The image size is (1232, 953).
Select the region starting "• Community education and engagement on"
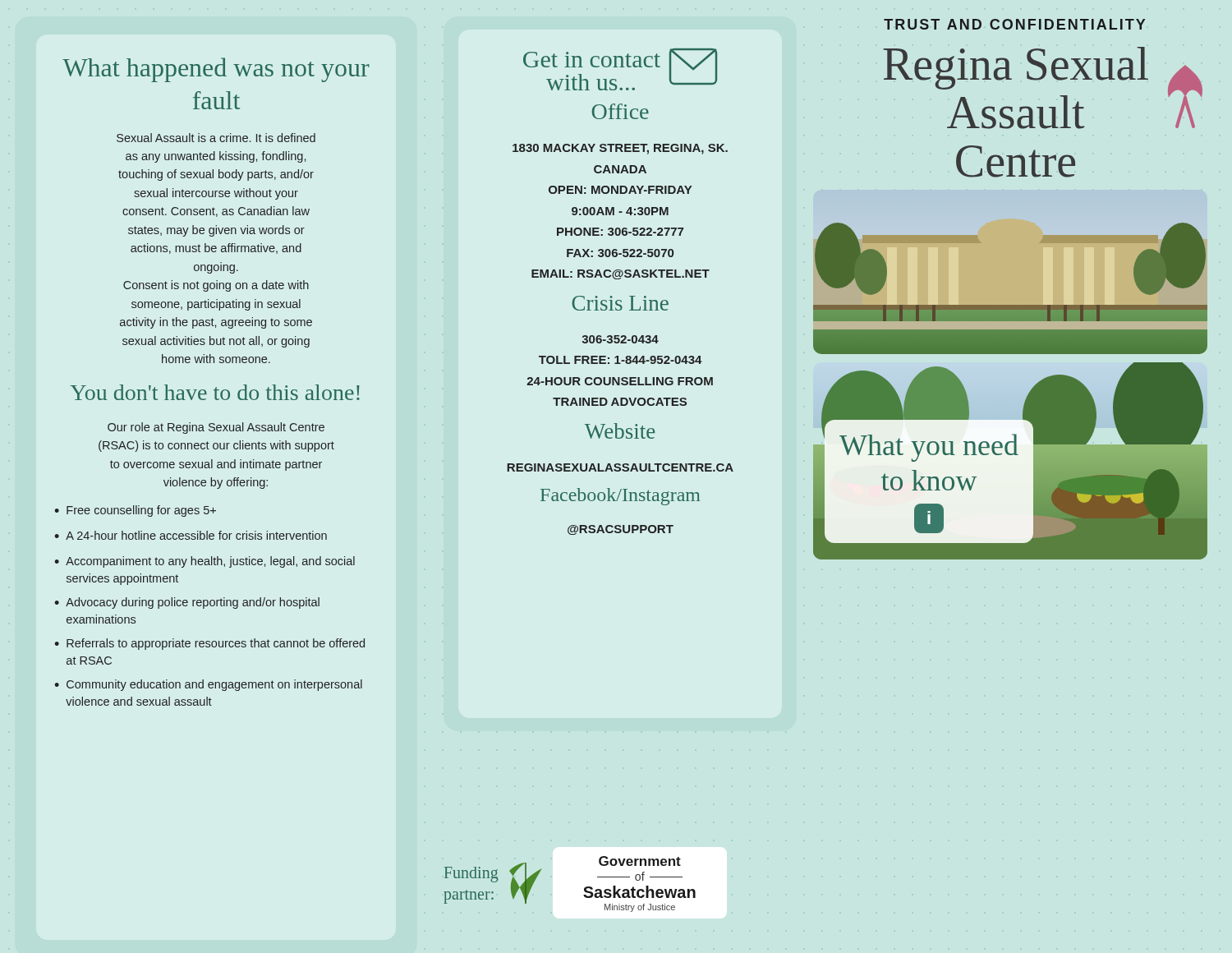coord(216,694)
